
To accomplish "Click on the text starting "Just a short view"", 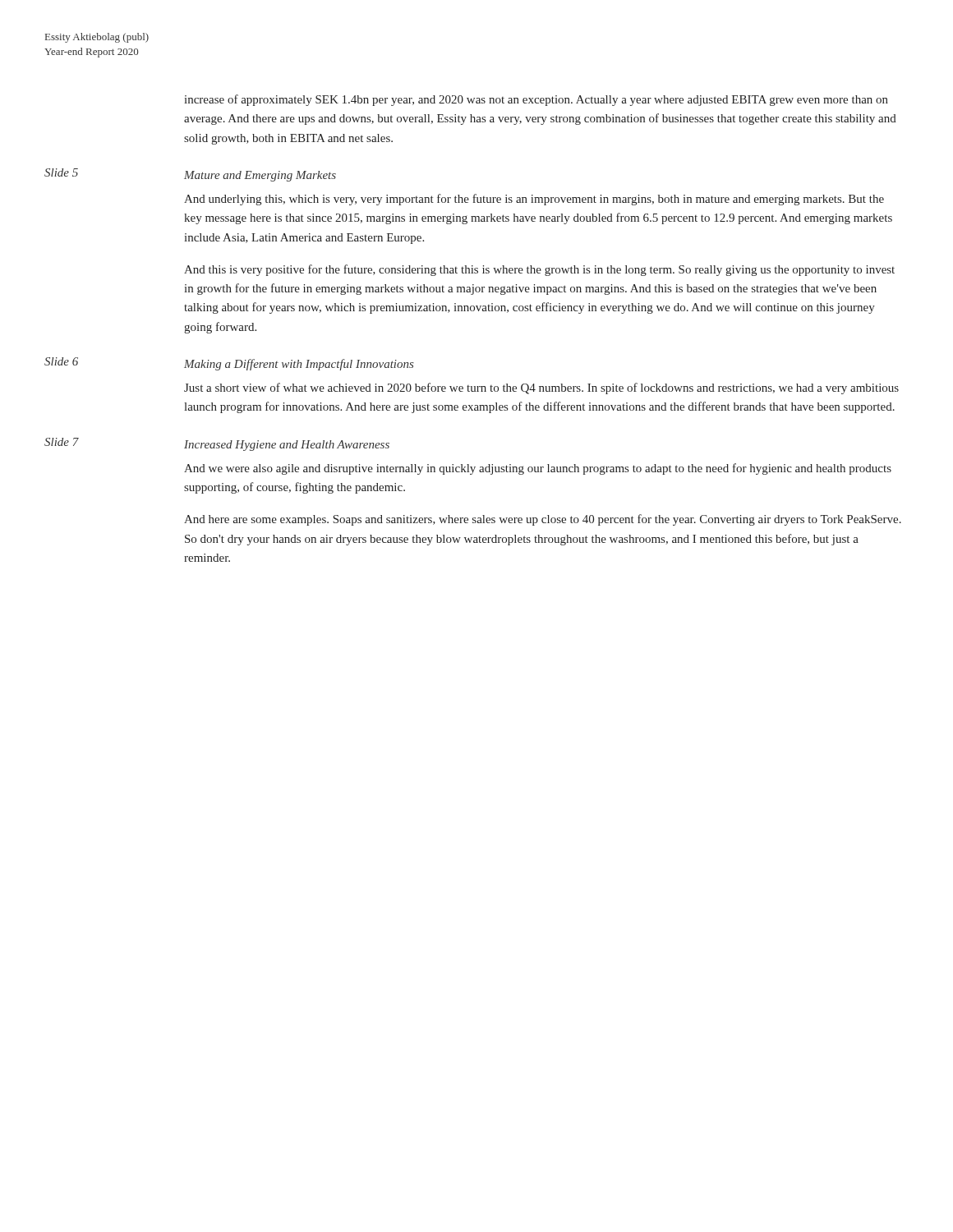I will (544, 398).
